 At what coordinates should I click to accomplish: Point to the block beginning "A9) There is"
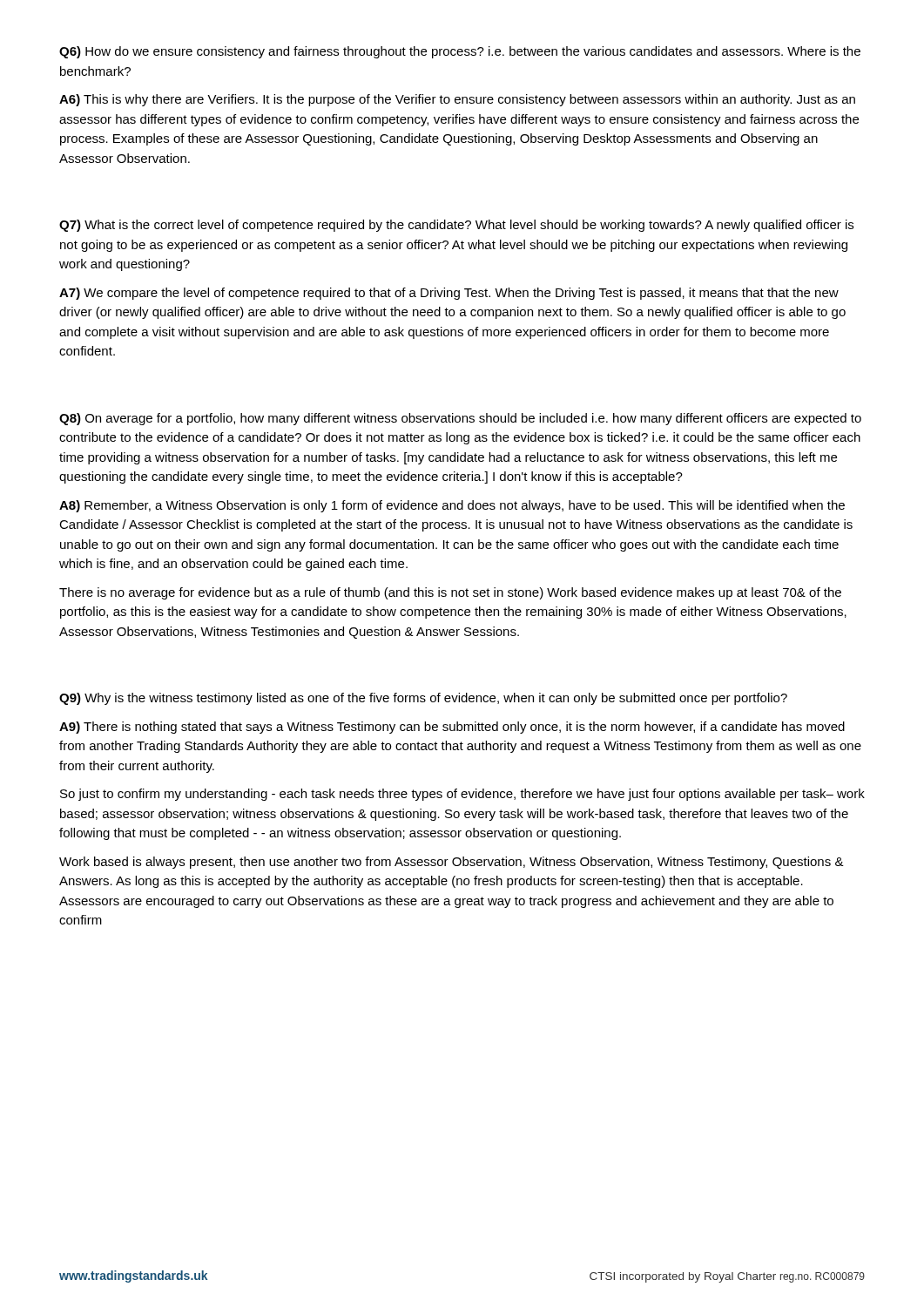pyautogui.click(x=462, y=746)
